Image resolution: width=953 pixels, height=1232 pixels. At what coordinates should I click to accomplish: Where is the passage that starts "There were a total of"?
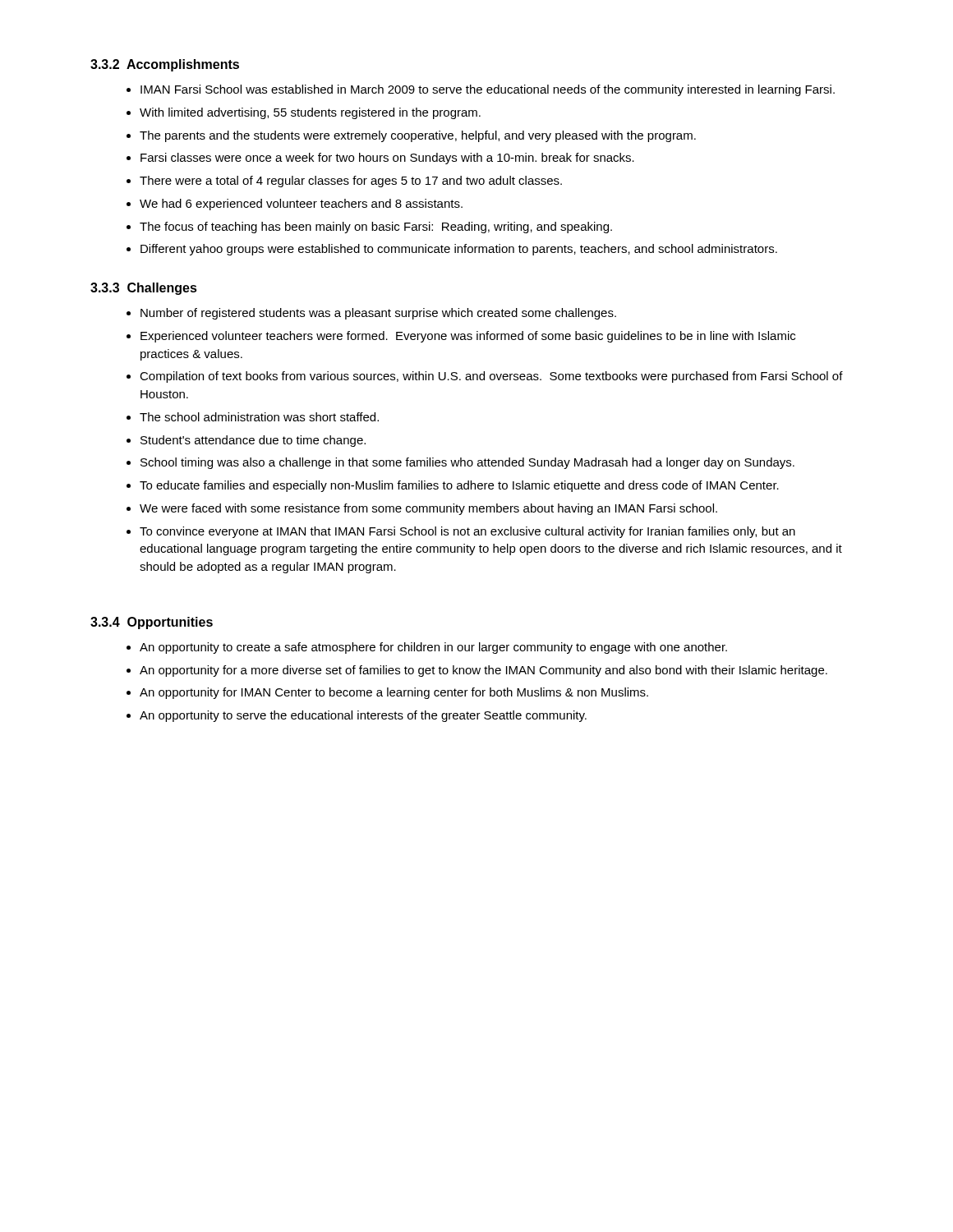coord(351,180)
